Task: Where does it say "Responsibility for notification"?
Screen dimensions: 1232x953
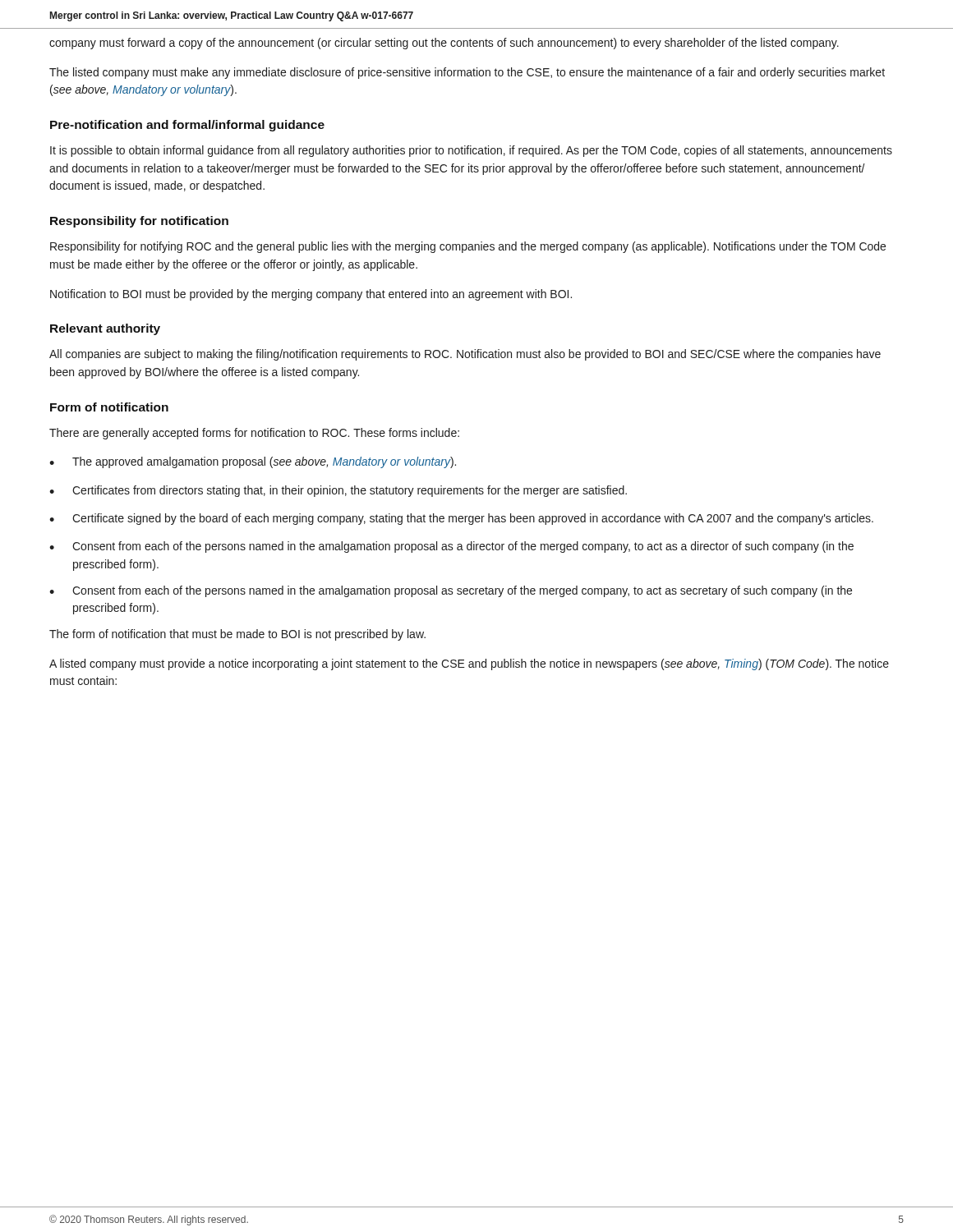Action: [x=139, y=221]
